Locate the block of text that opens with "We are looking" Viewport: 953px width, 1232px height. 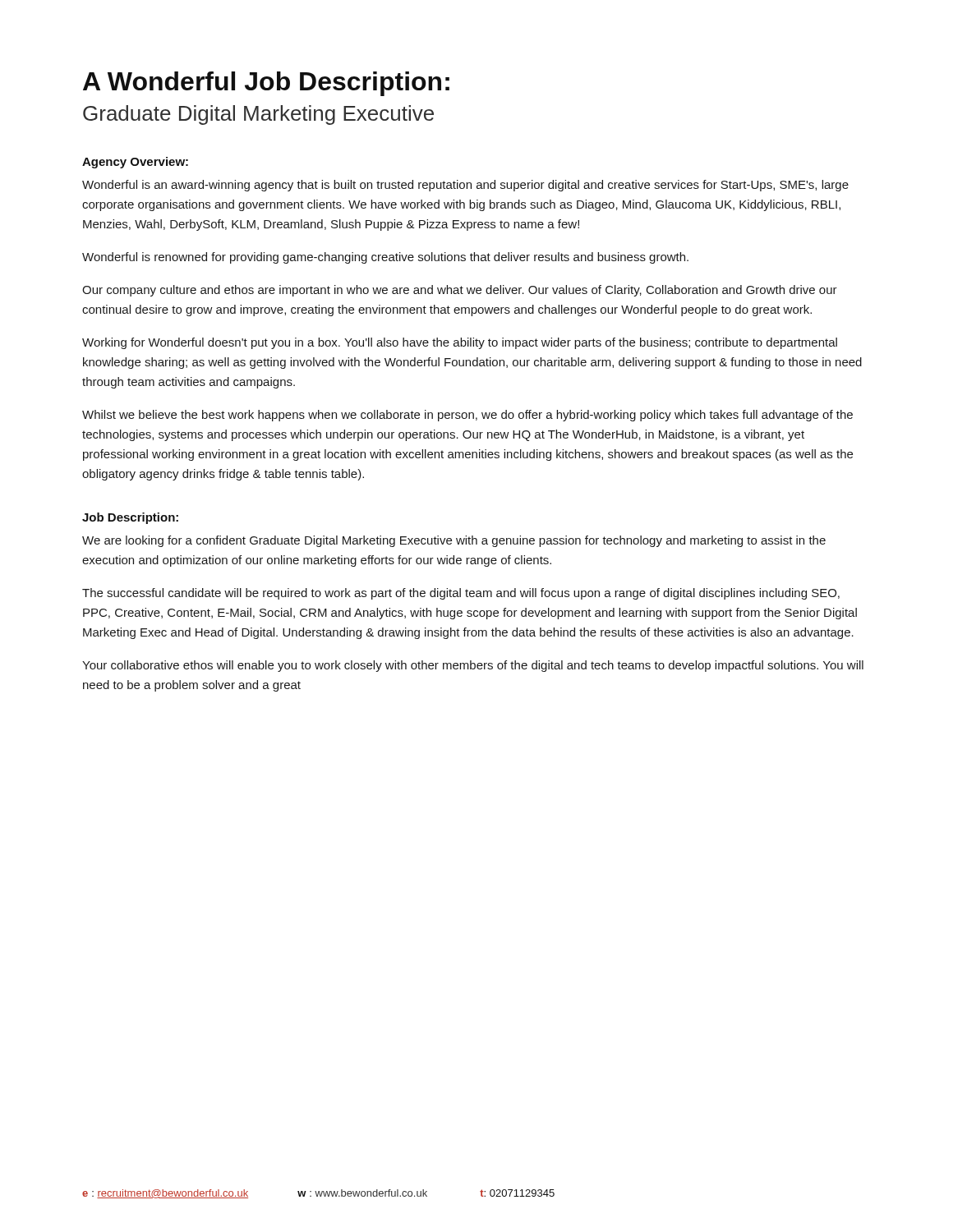(x=454, y=550)
